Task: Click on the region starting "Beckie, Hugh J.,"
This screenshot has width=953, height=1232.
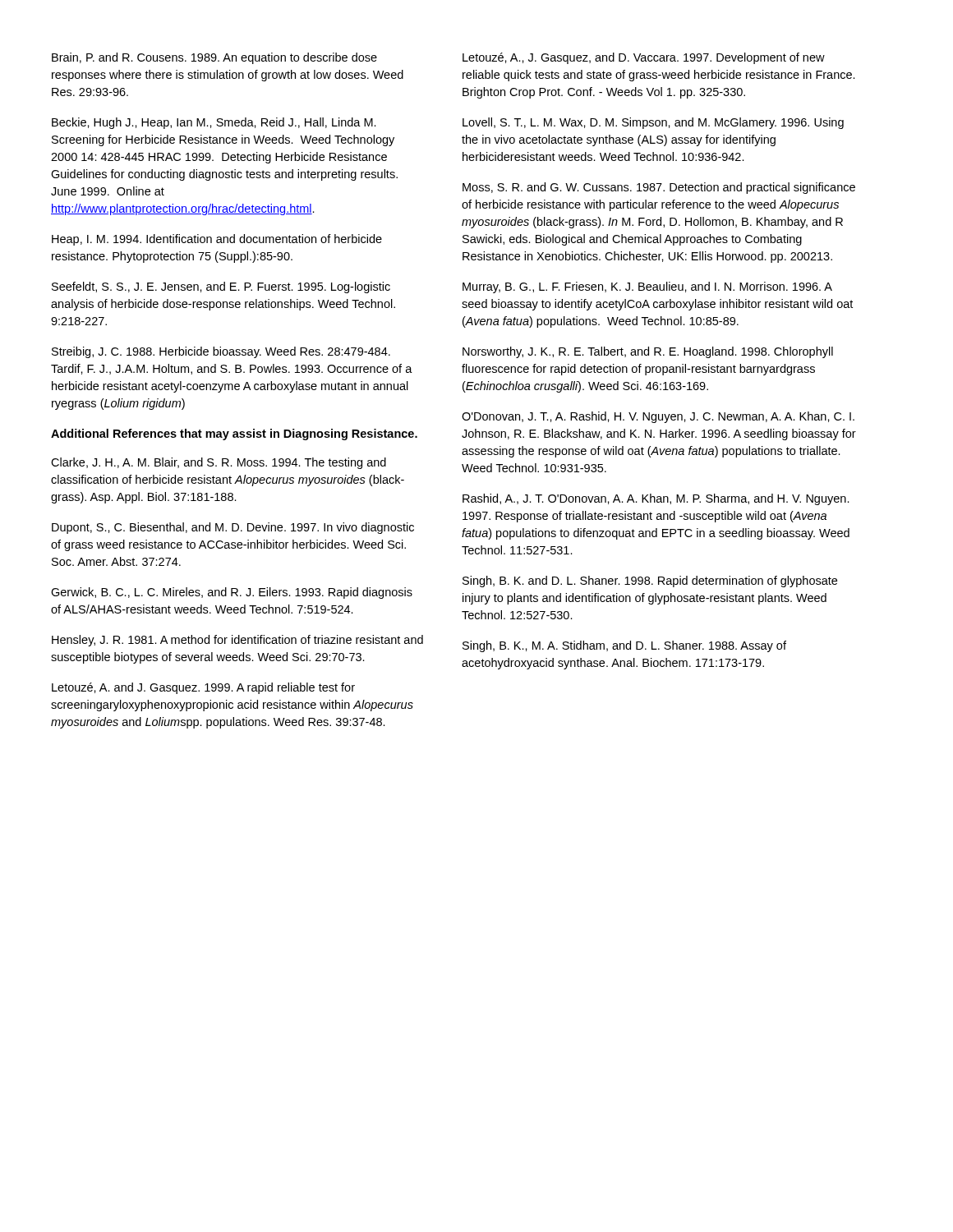Action: tap(225, 166)
